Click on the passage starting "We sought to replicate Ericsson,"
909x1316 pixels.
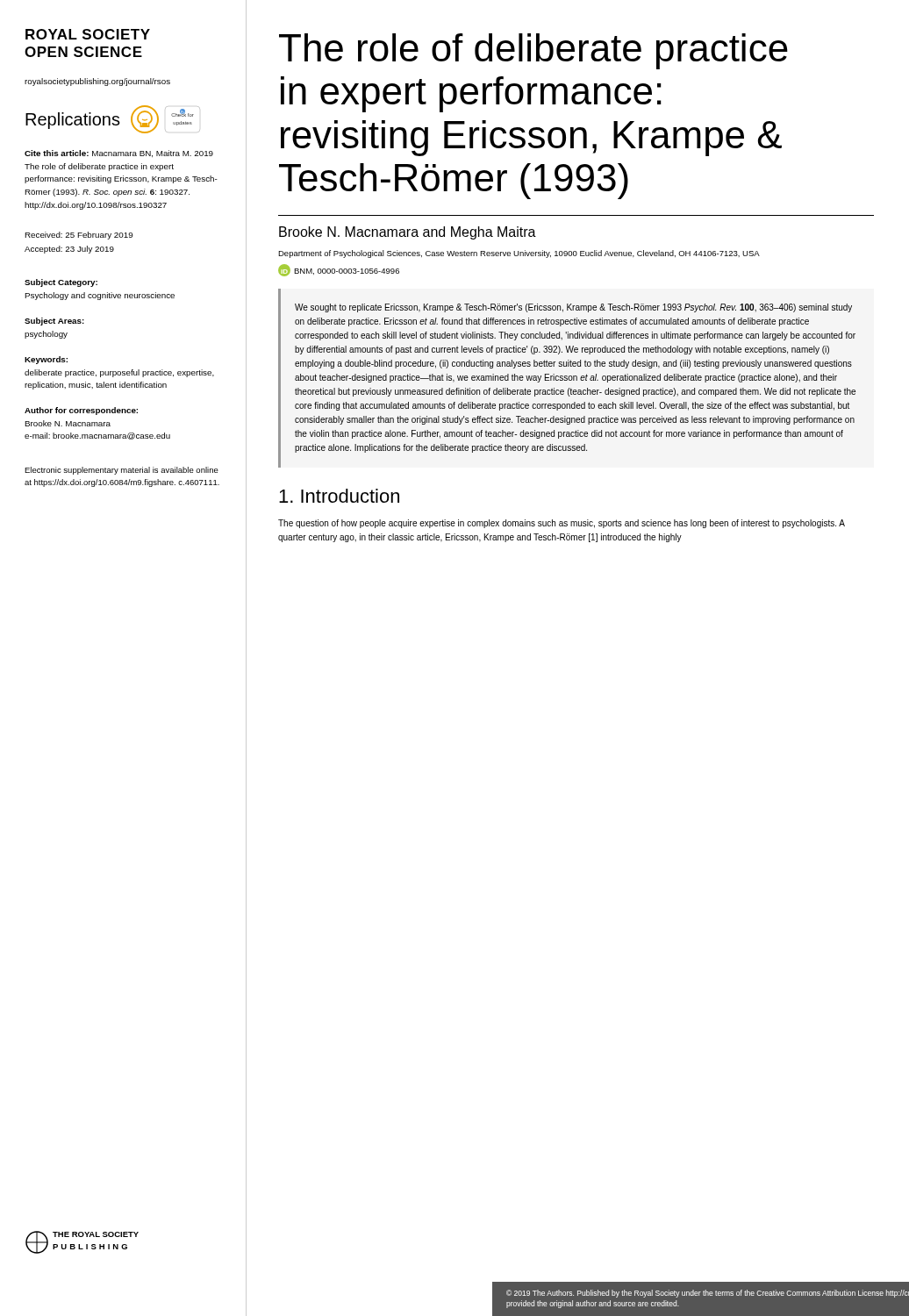click(x=575, y=378)
